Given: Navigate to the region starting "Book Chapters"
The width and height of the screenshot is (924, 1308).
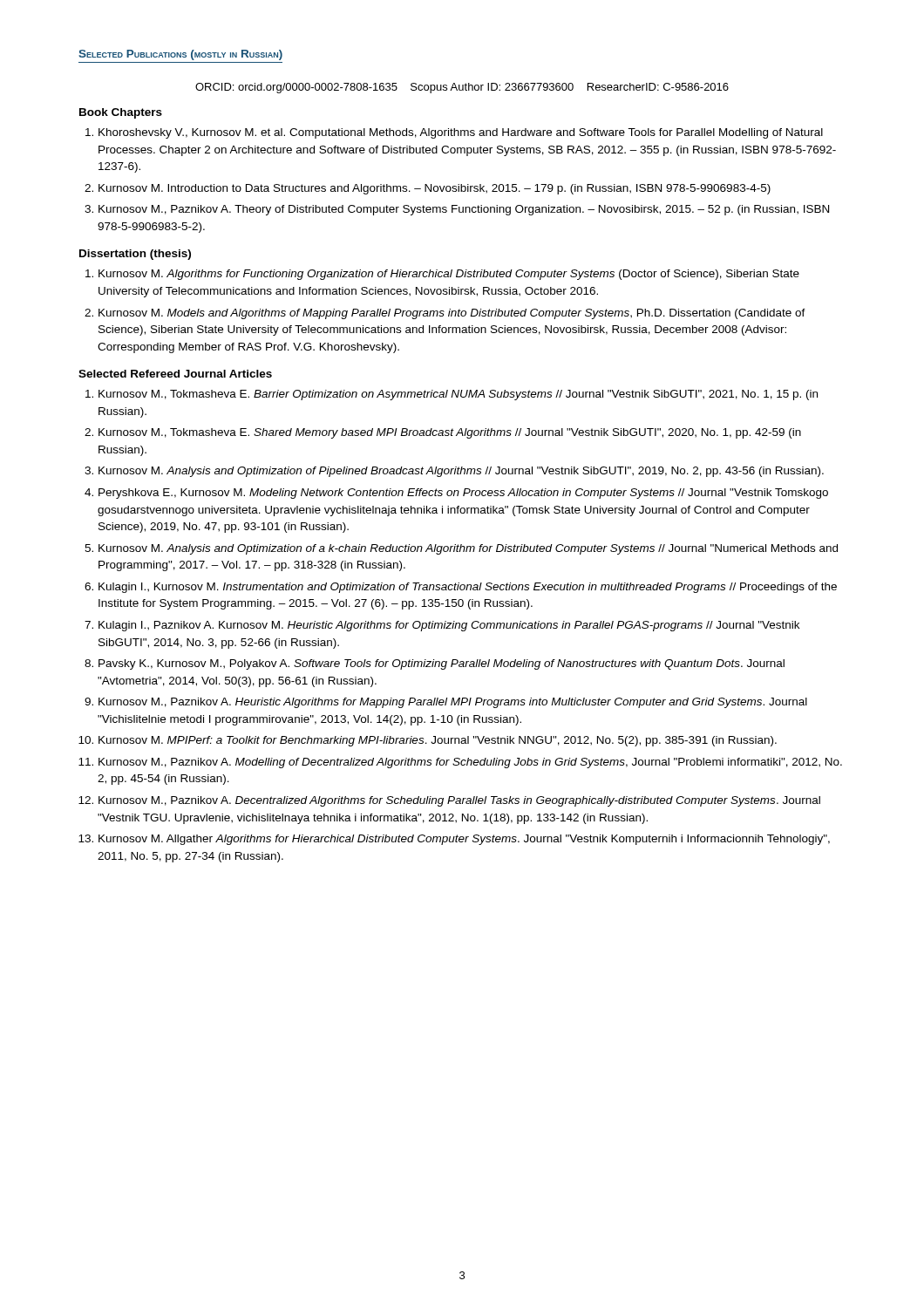Looking at the screenshot, I should [121, 113].
